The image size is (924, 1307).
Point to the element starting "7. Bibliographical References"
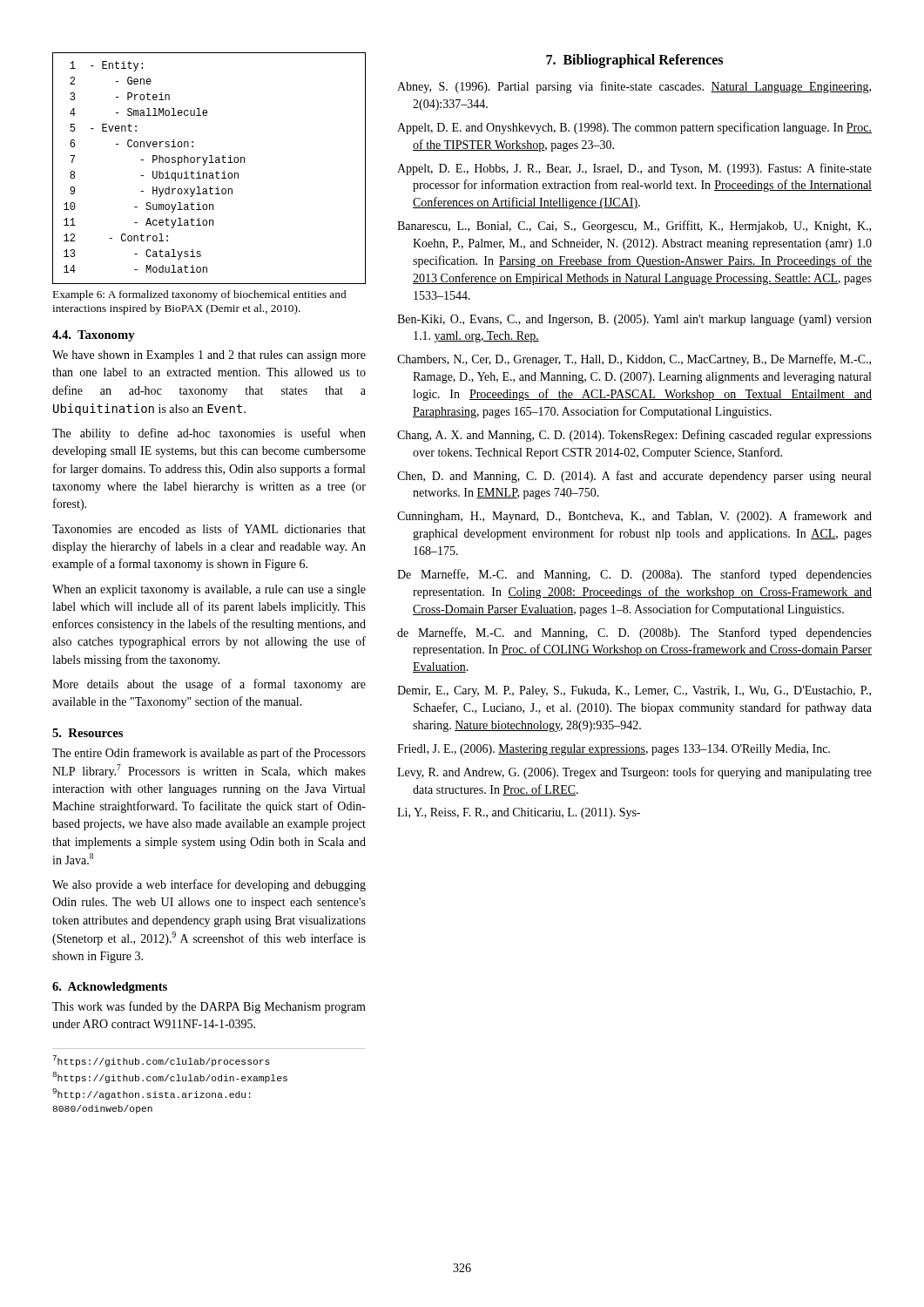pos(634,60)
